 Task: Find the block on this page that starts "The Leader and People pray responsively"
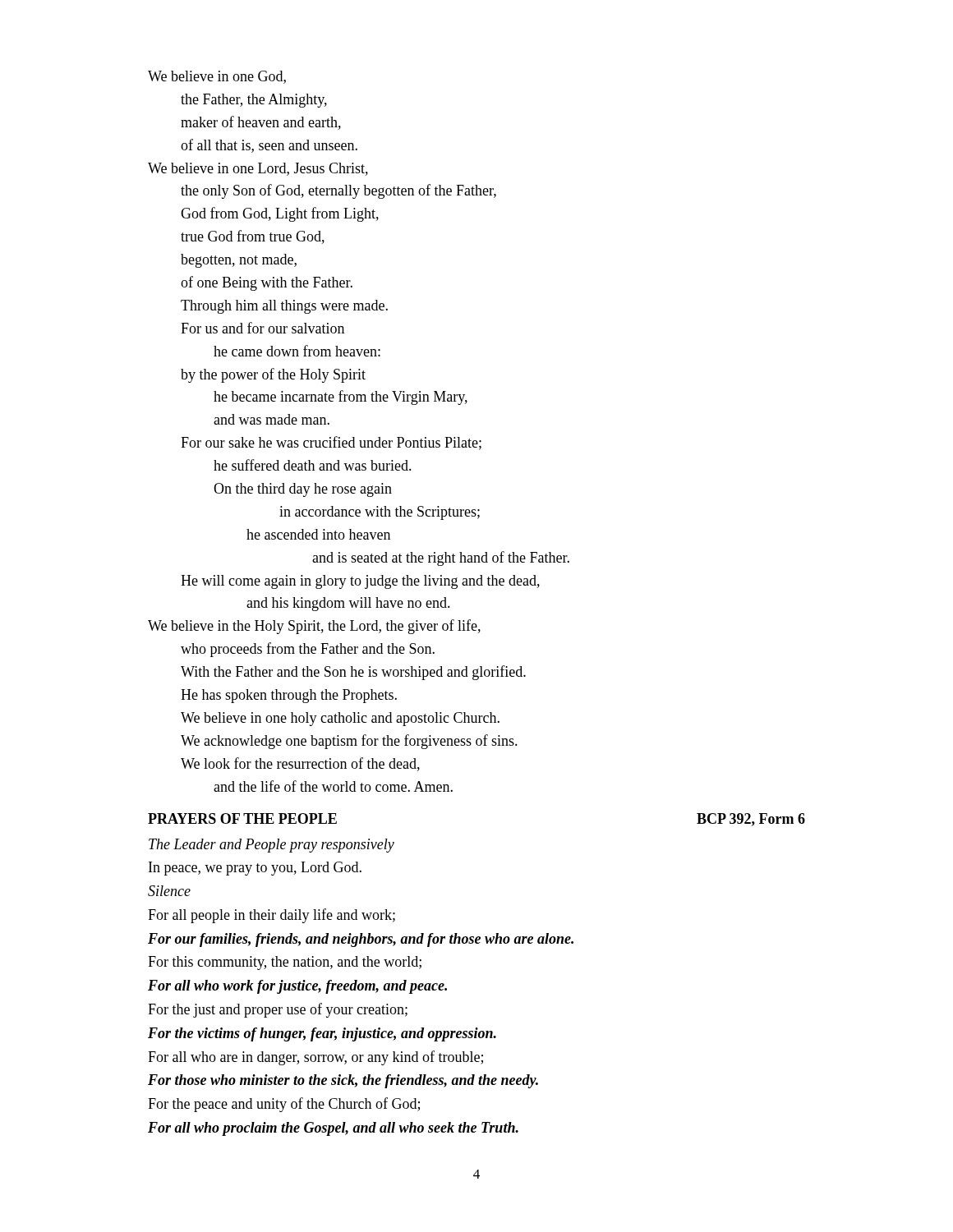[x=361, y=986]
